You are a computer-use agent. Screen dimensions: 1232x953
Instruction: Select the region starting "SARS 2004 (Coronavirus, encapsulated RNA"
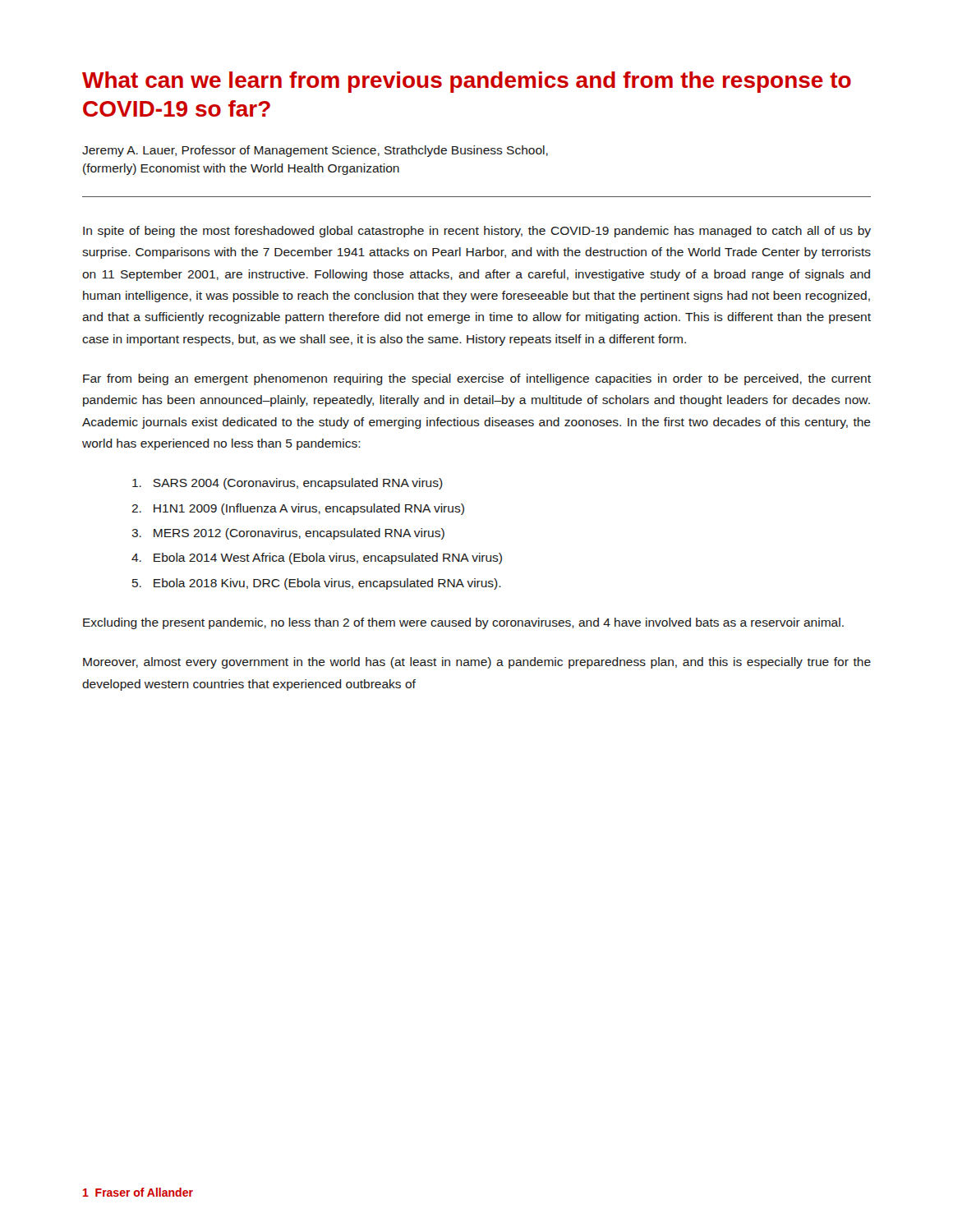coord(287,483)
